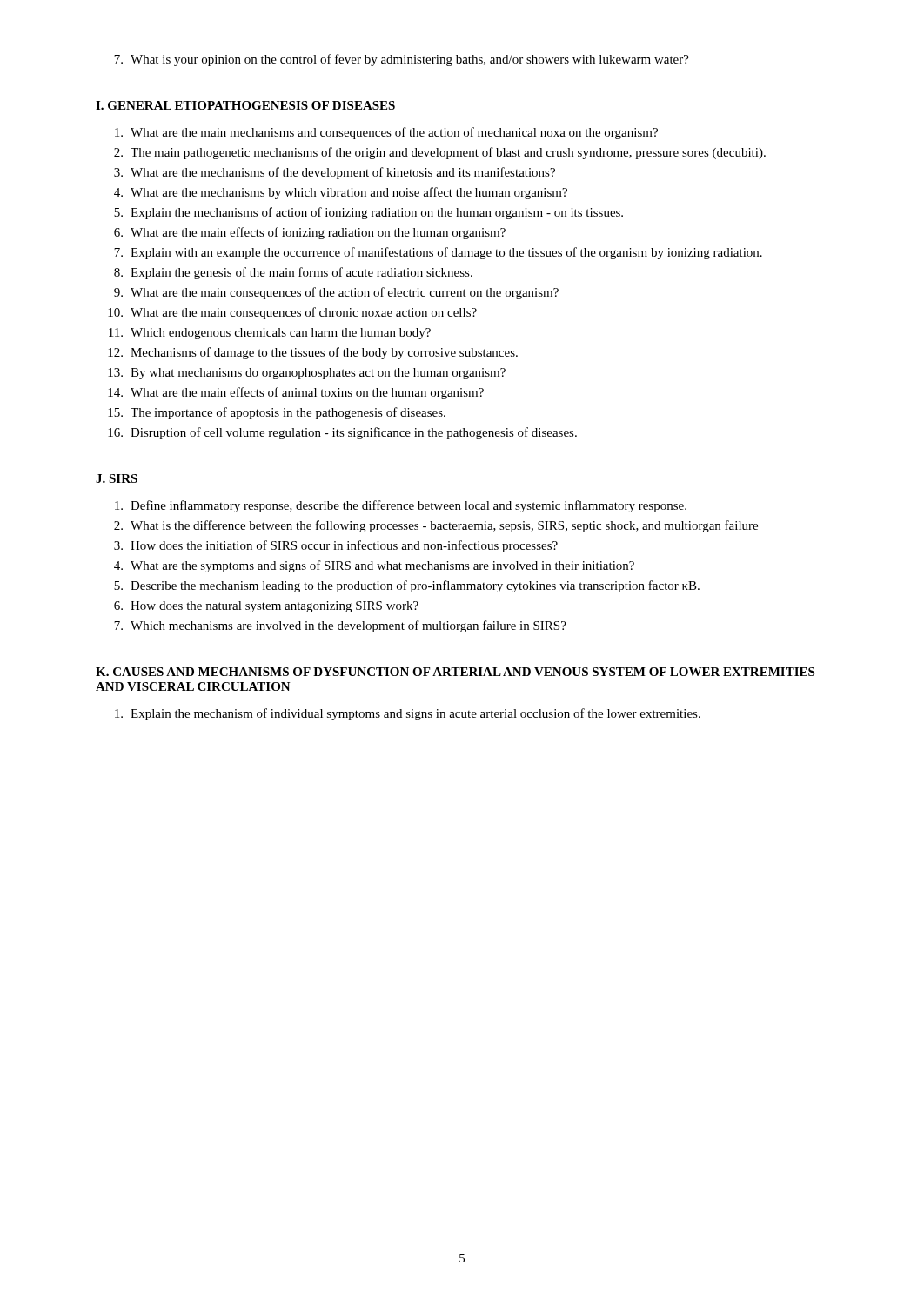Point to the block beginning "2. The main pathogenetic mechanisms of the origin"
Viewport: 924px width, 1305px height.
[x=462, y=153]
